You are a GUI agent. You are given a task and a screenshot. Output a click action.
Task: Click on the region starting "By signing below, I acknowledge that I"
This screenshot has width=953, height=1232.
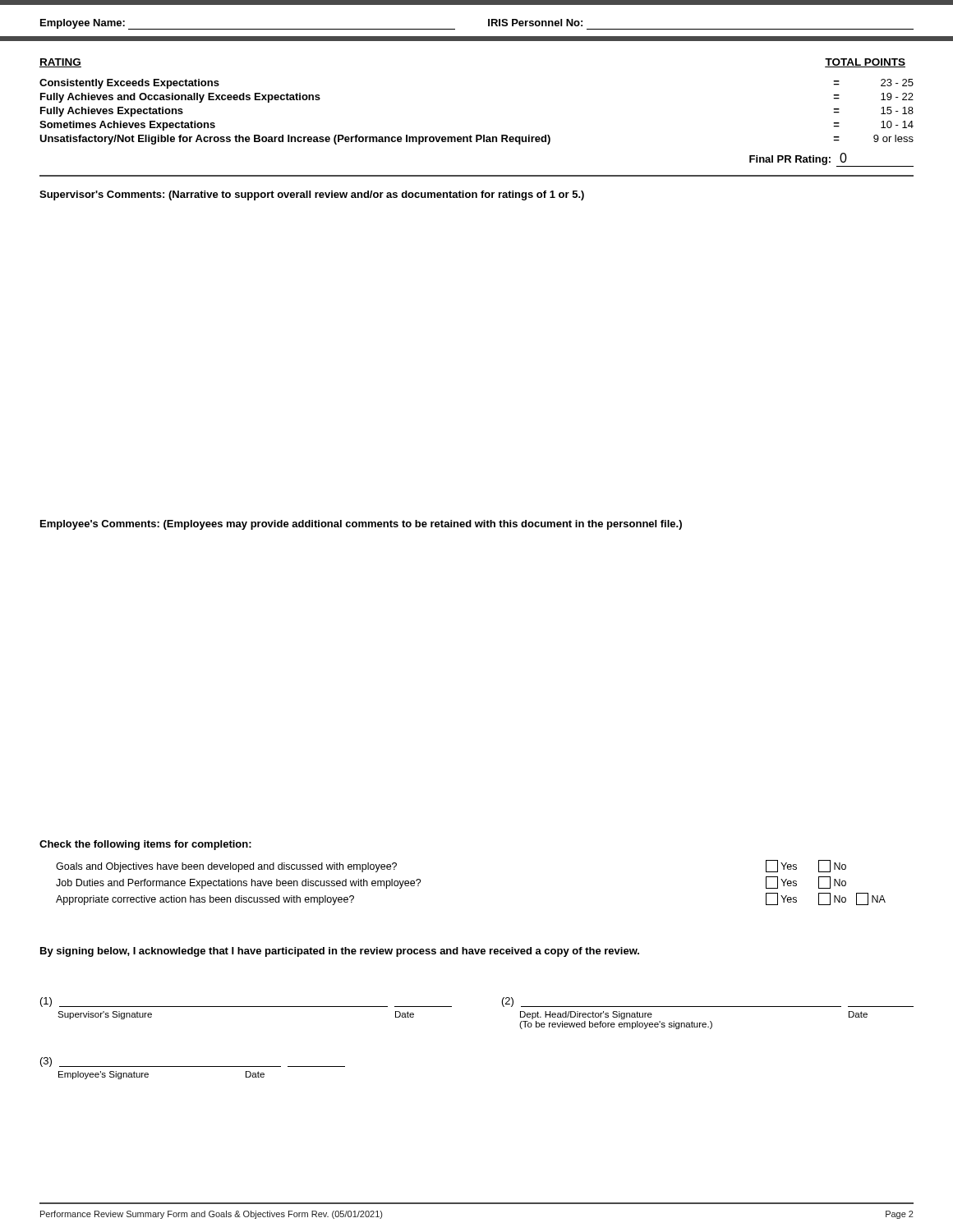click(340, 951)
